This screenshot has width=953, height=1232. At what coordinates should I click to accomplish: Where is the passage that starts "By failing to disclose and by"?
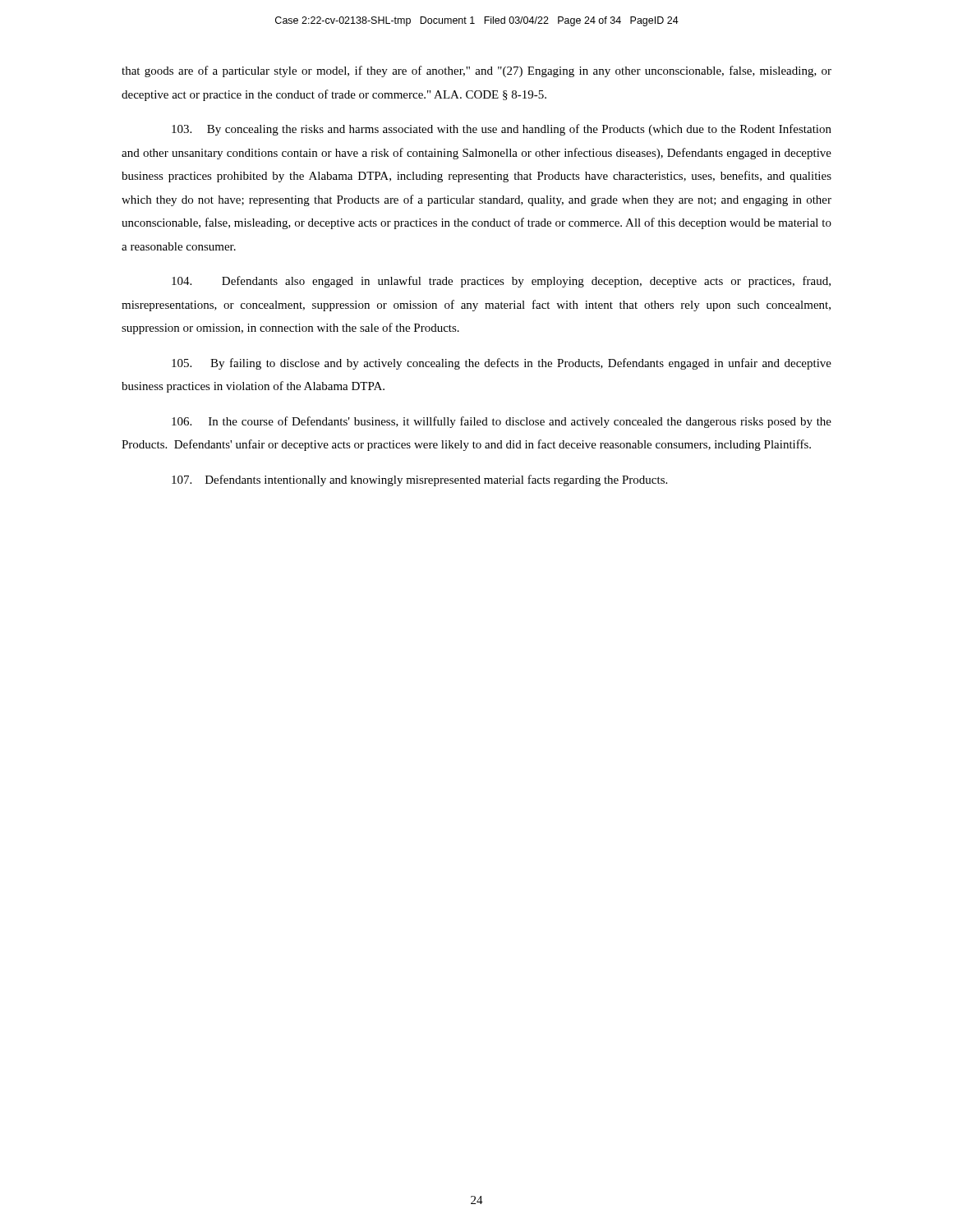(476, 374)
